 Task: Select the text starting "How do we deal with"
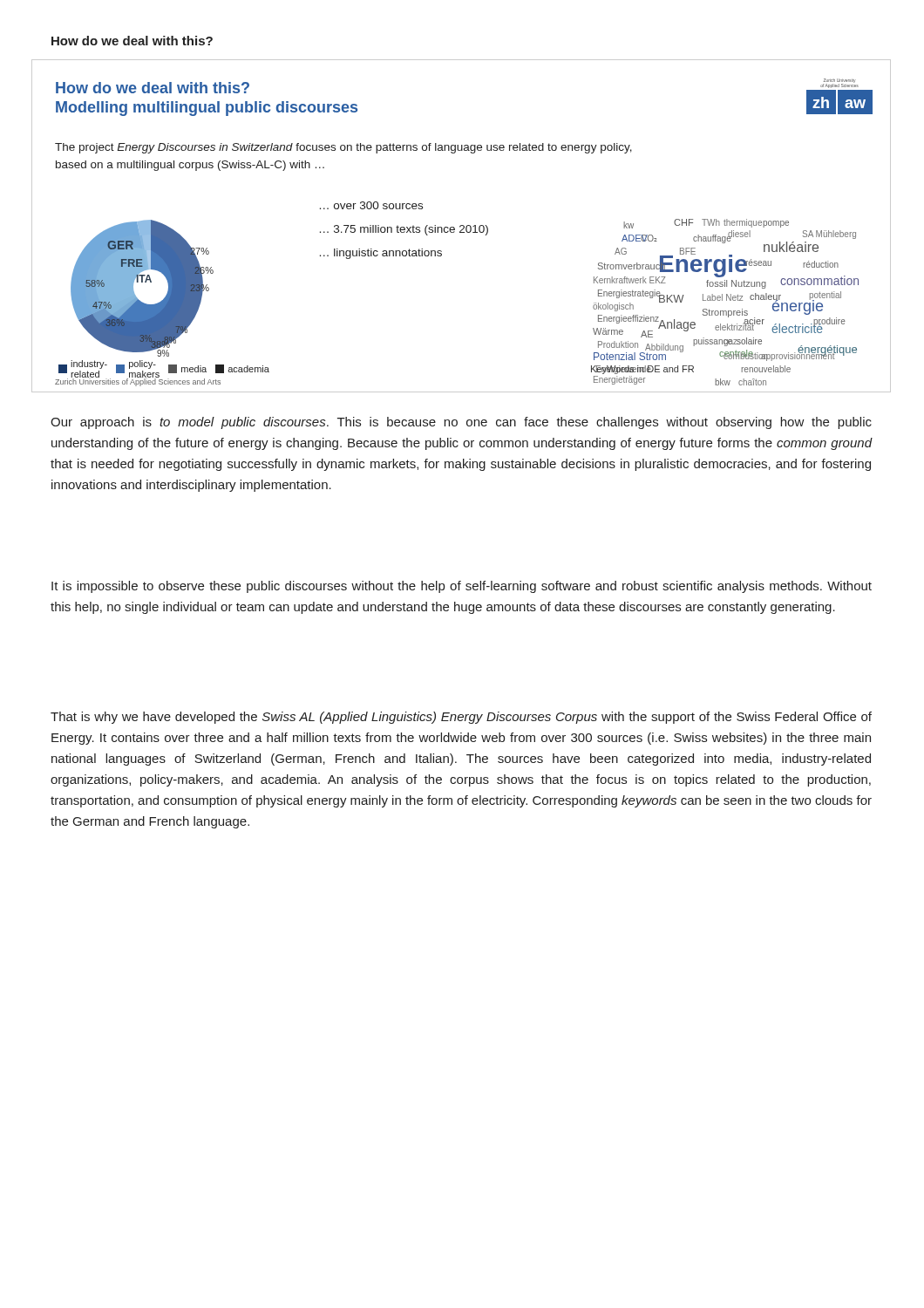(132, 41)
